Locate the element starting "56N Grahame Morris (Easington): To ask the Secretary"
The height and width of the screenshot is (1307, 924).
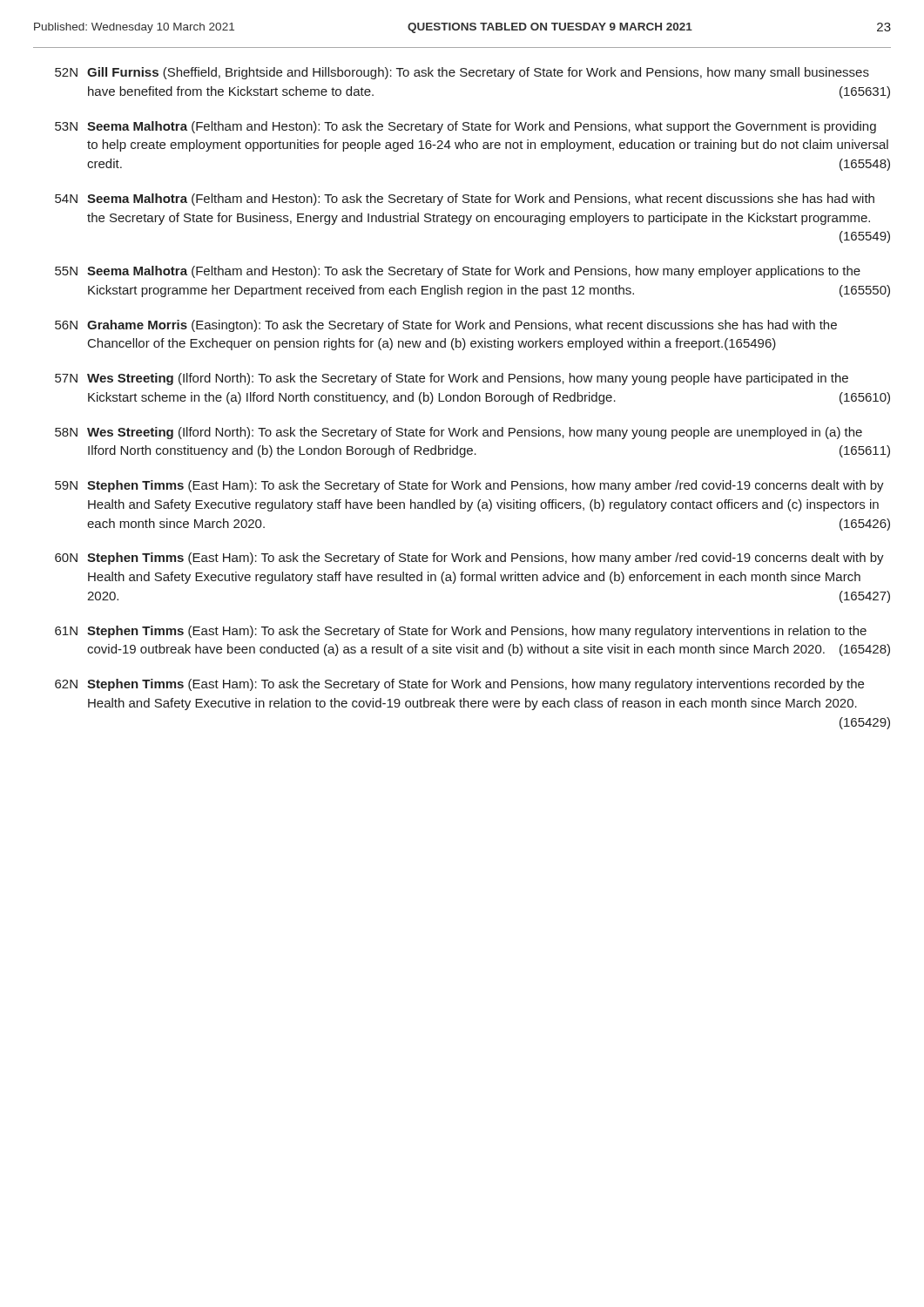pos(462,334)
